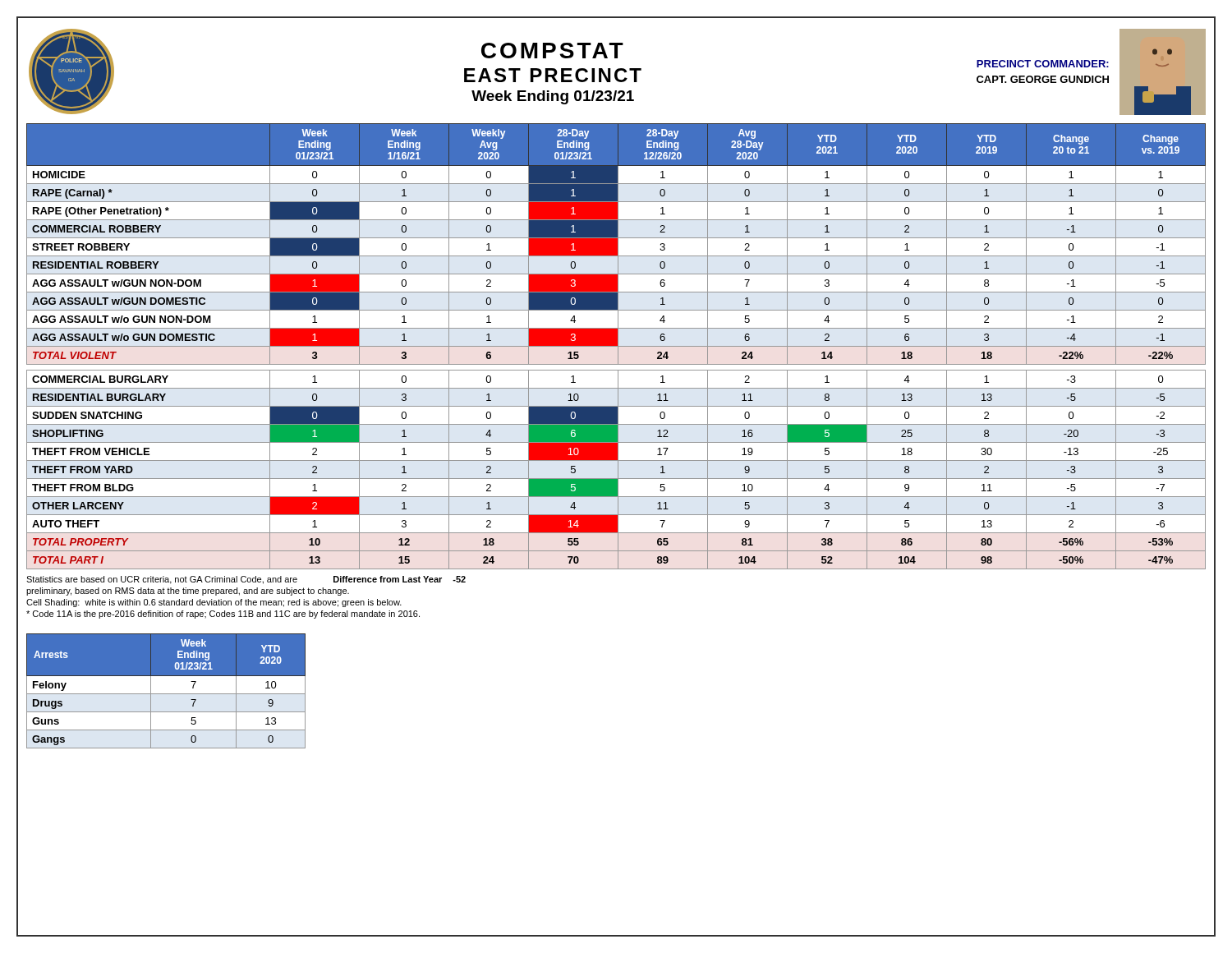
Task: Click on the photo
Action: (x=1163, y=71)
